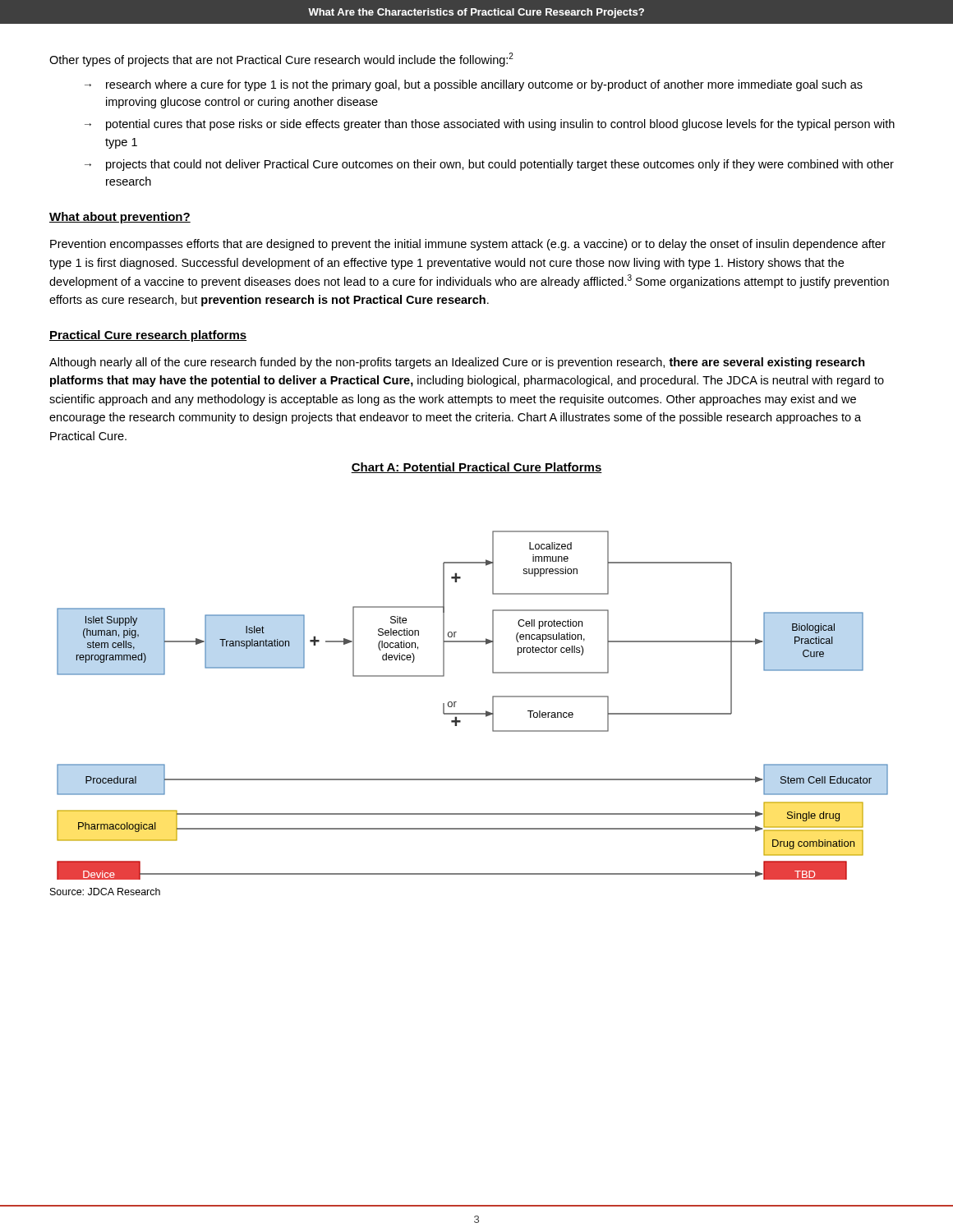Click on the element starting "Although nearly all of the cure research"
The width and height of the screenshot is (953, 1232).
point(467,399)
